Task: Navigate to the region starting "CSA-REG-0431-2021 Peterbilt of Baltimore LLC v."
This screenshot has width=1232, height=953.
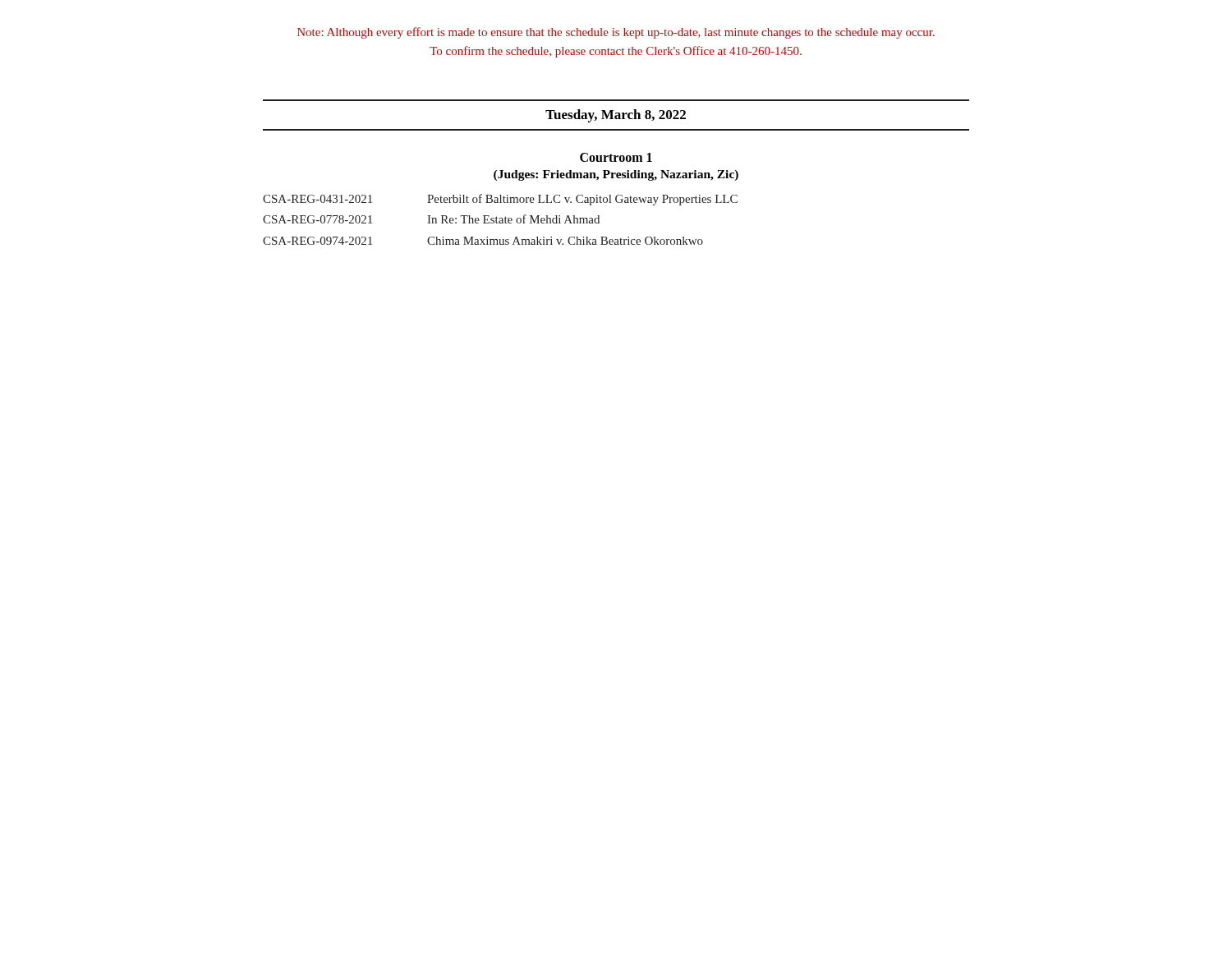Action: coord(616,199)
